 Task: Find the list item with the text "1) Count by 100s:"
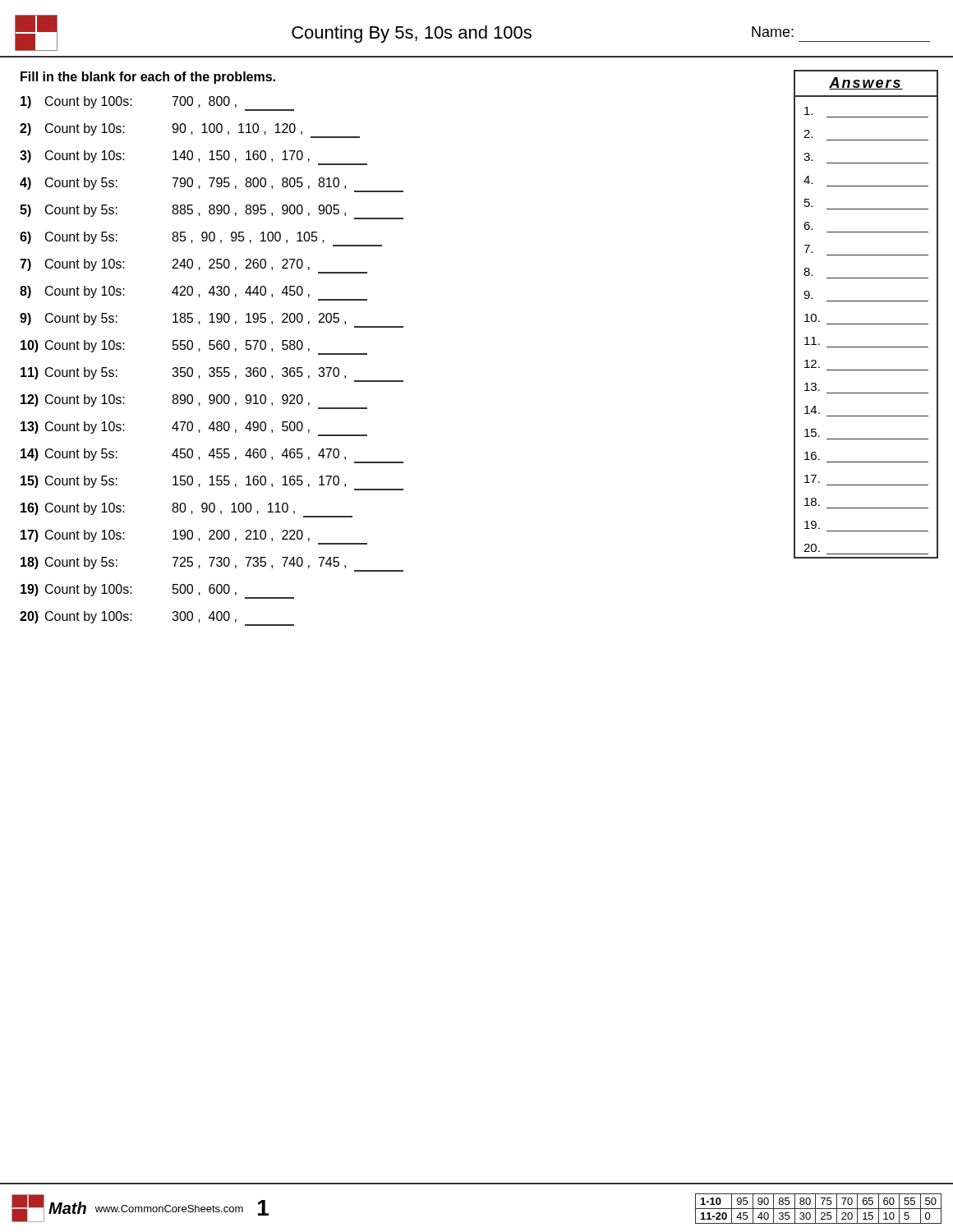click(78, 103)
